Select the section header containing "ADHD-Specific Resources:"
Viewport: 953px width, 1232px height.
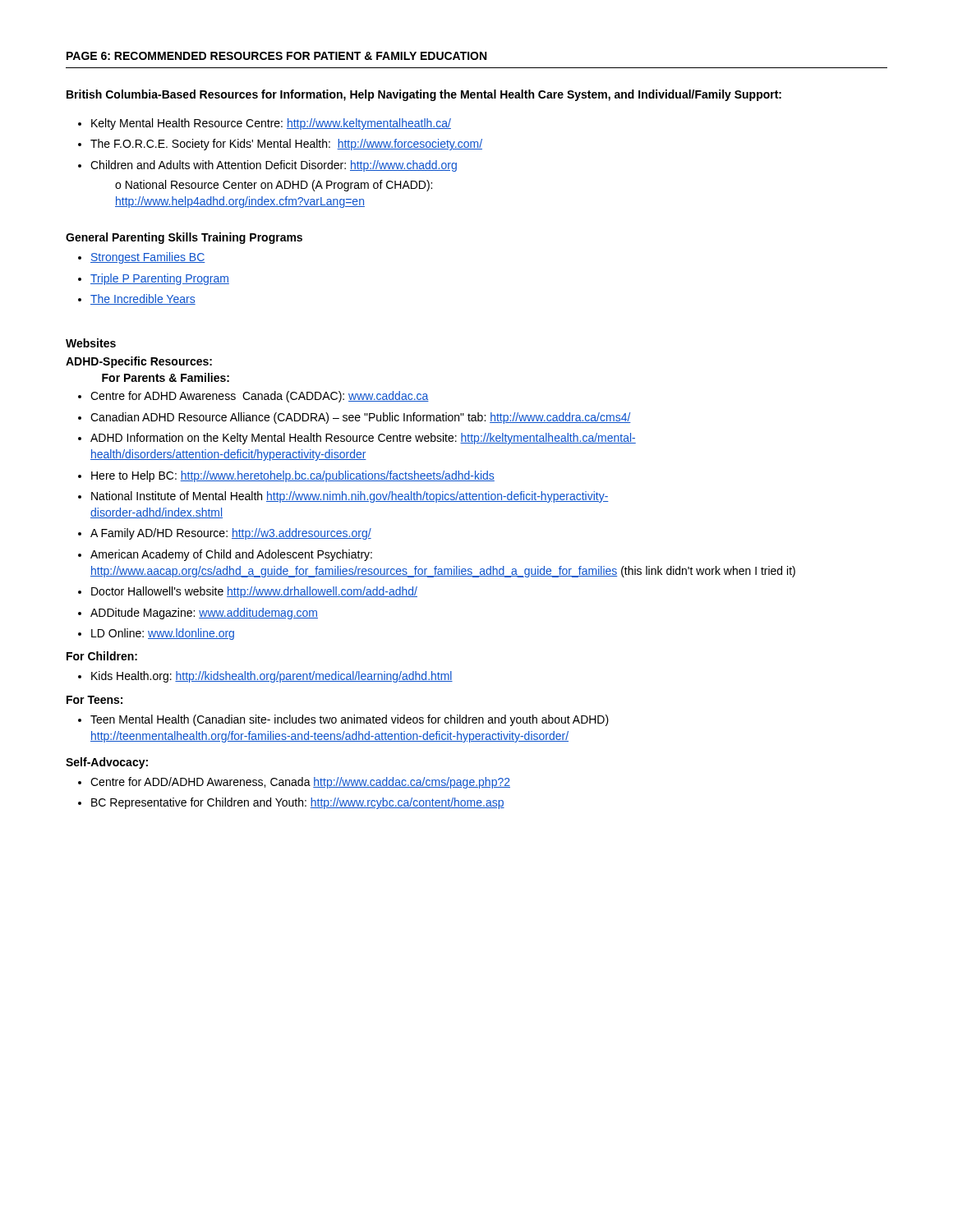139,362
